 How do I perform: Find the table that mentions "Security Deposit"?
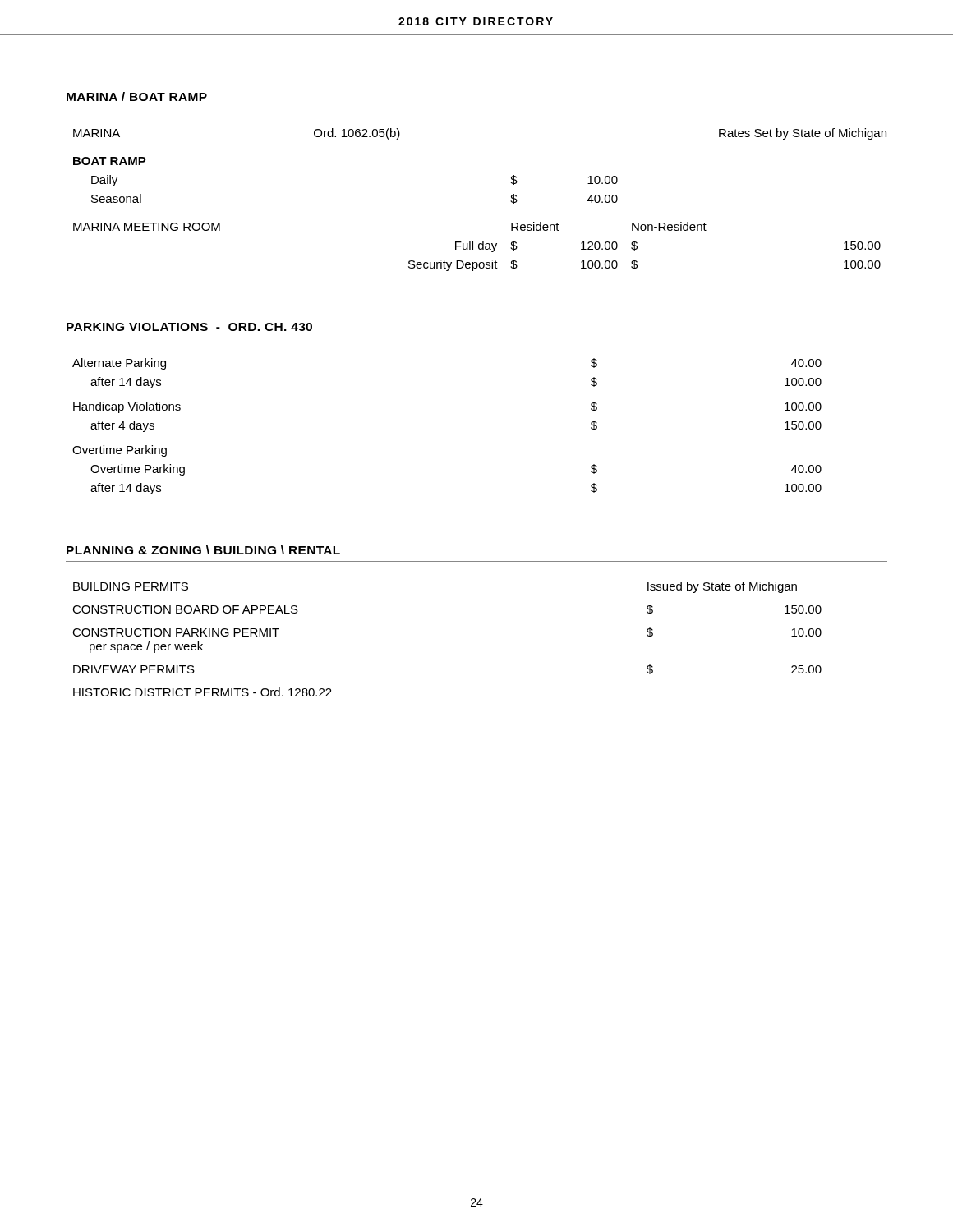tap(476, 198)
